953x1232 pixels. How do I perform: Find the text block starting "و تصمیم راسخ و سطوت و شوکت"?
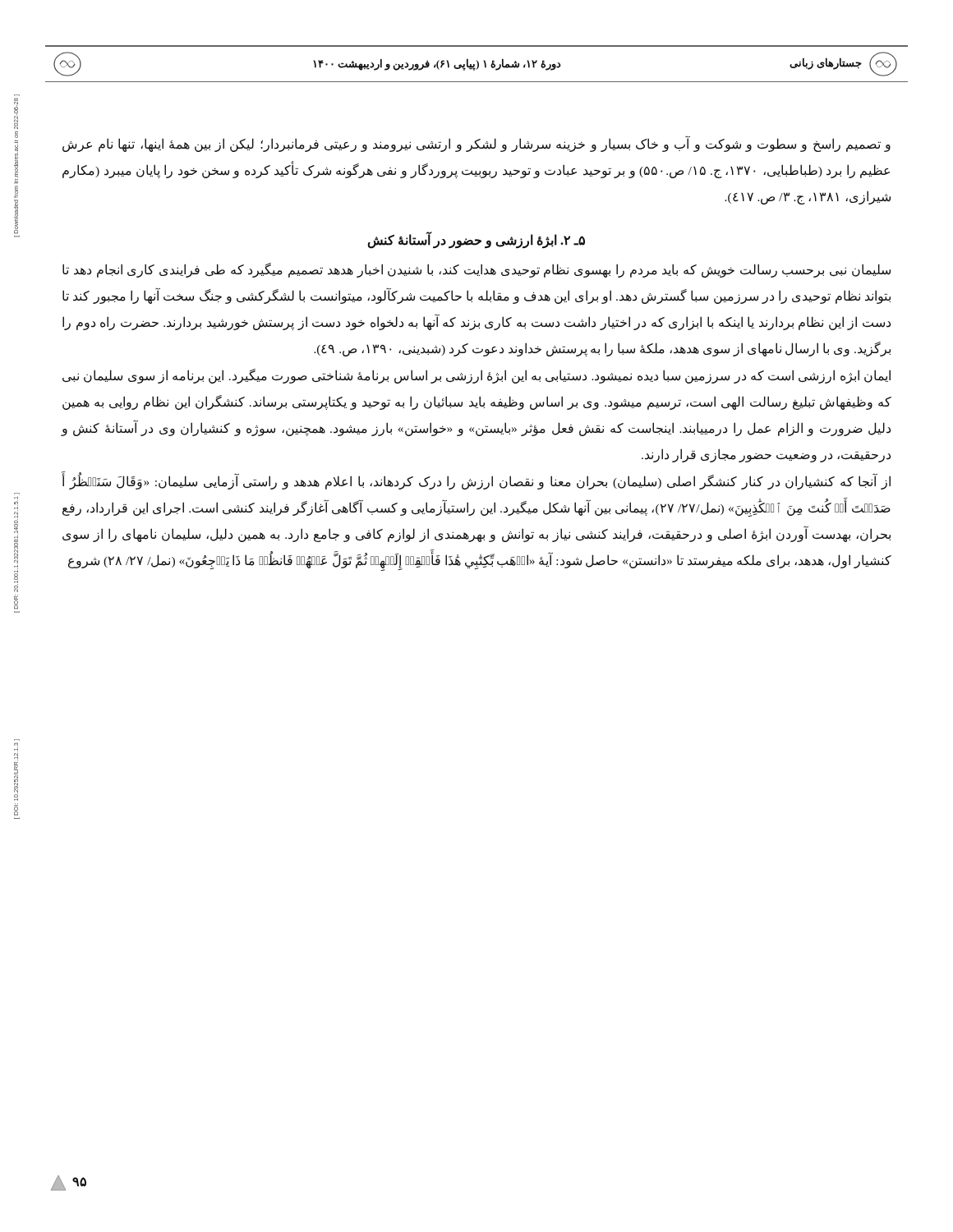(476, 170)
